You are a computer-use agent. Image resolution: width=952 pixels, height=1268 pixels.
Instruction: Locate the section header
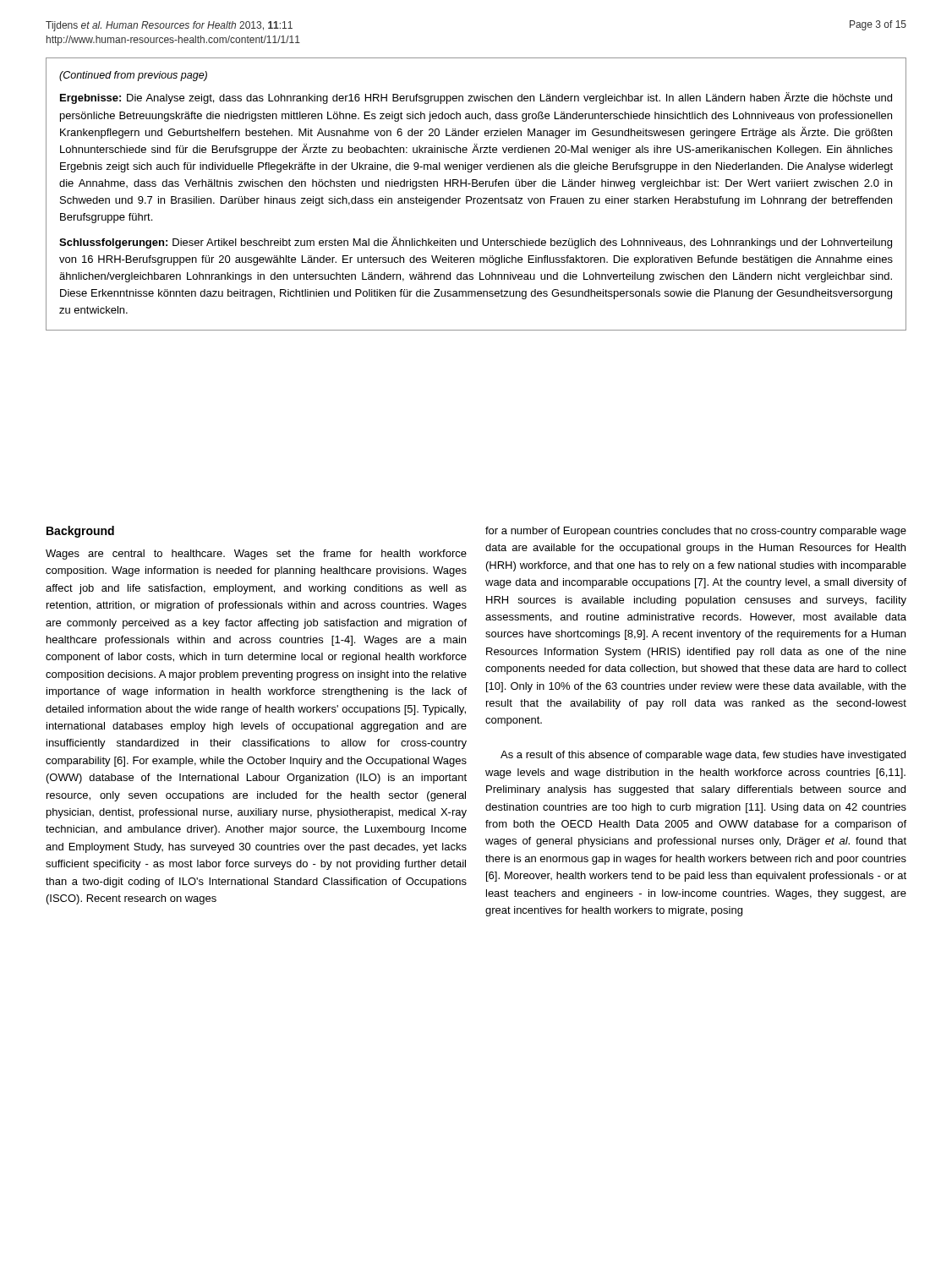tap(80, 531)
